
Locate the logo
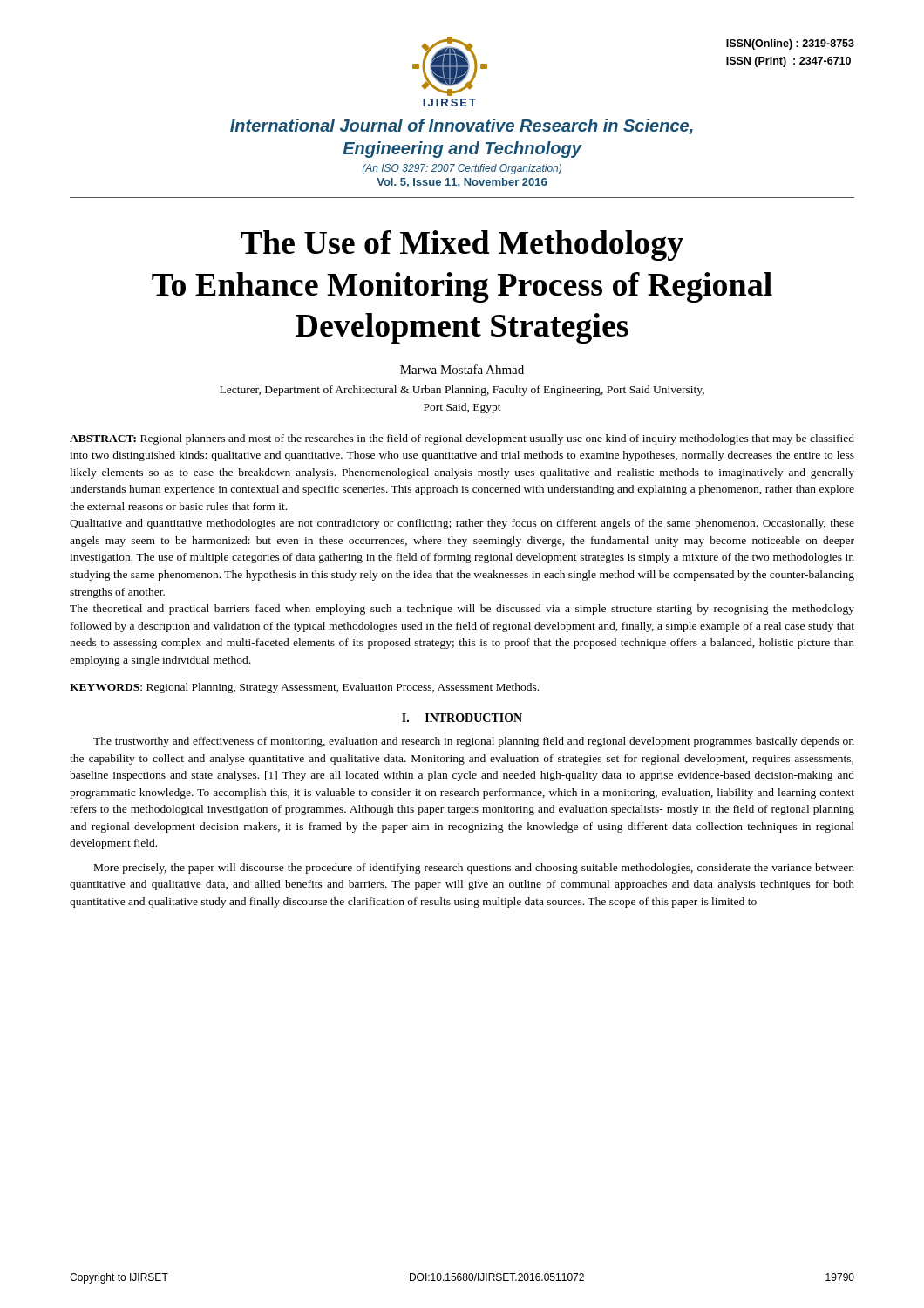pos(450,72)
